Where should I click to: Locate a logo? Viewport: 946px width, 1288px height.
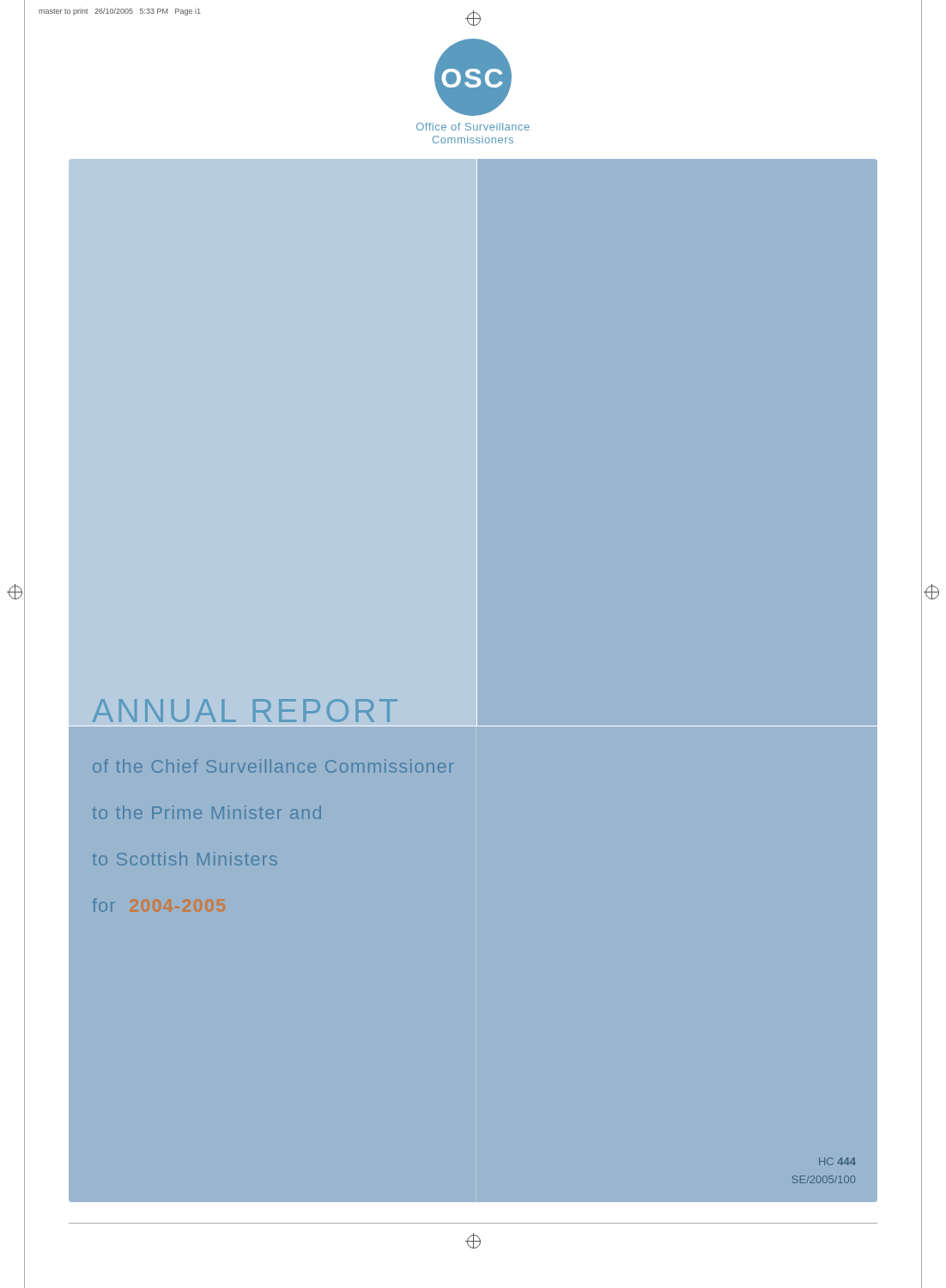point(473,92)
